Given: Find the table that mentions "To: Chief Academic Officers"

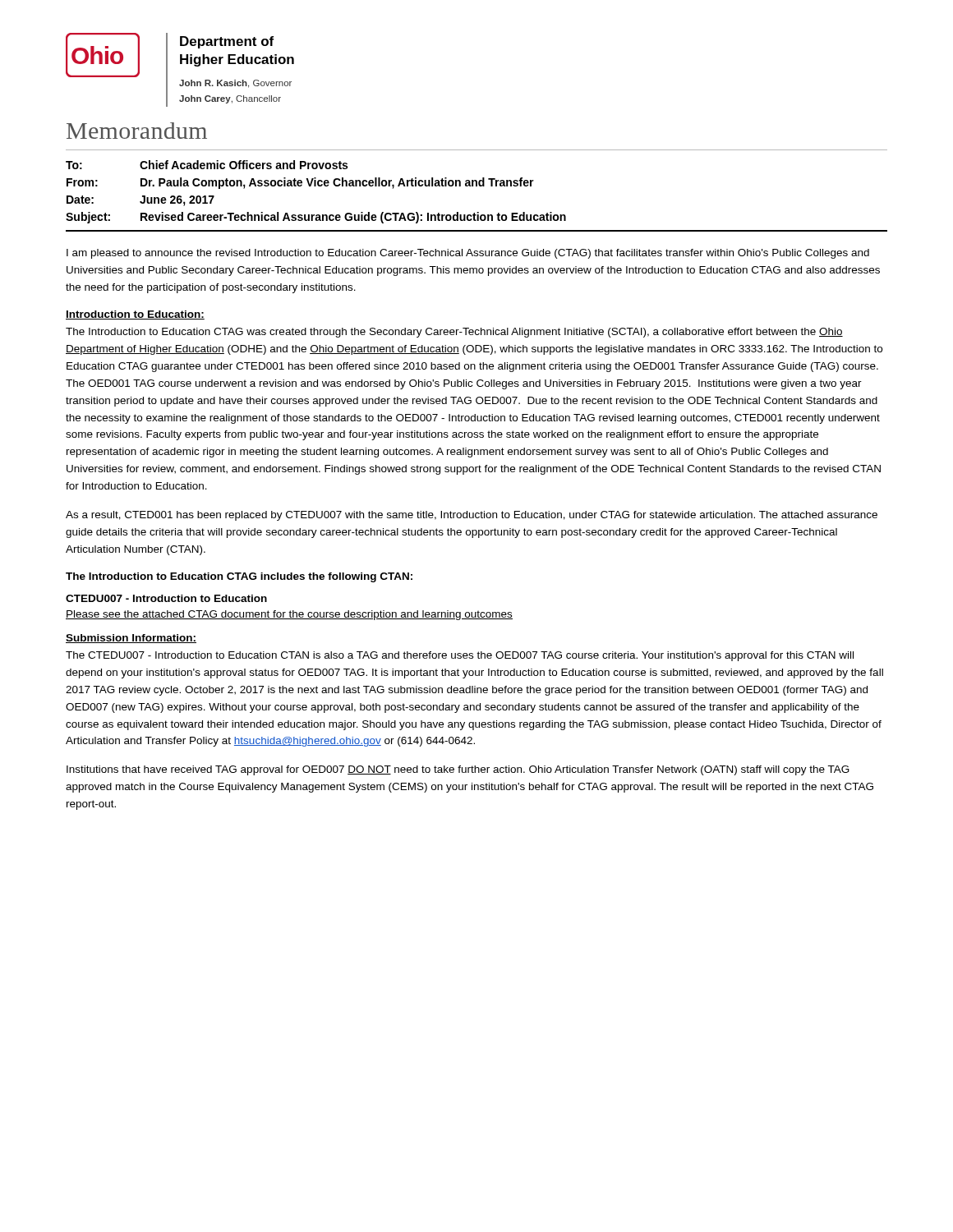Looking at the screenshot, I should coord(476,191).
